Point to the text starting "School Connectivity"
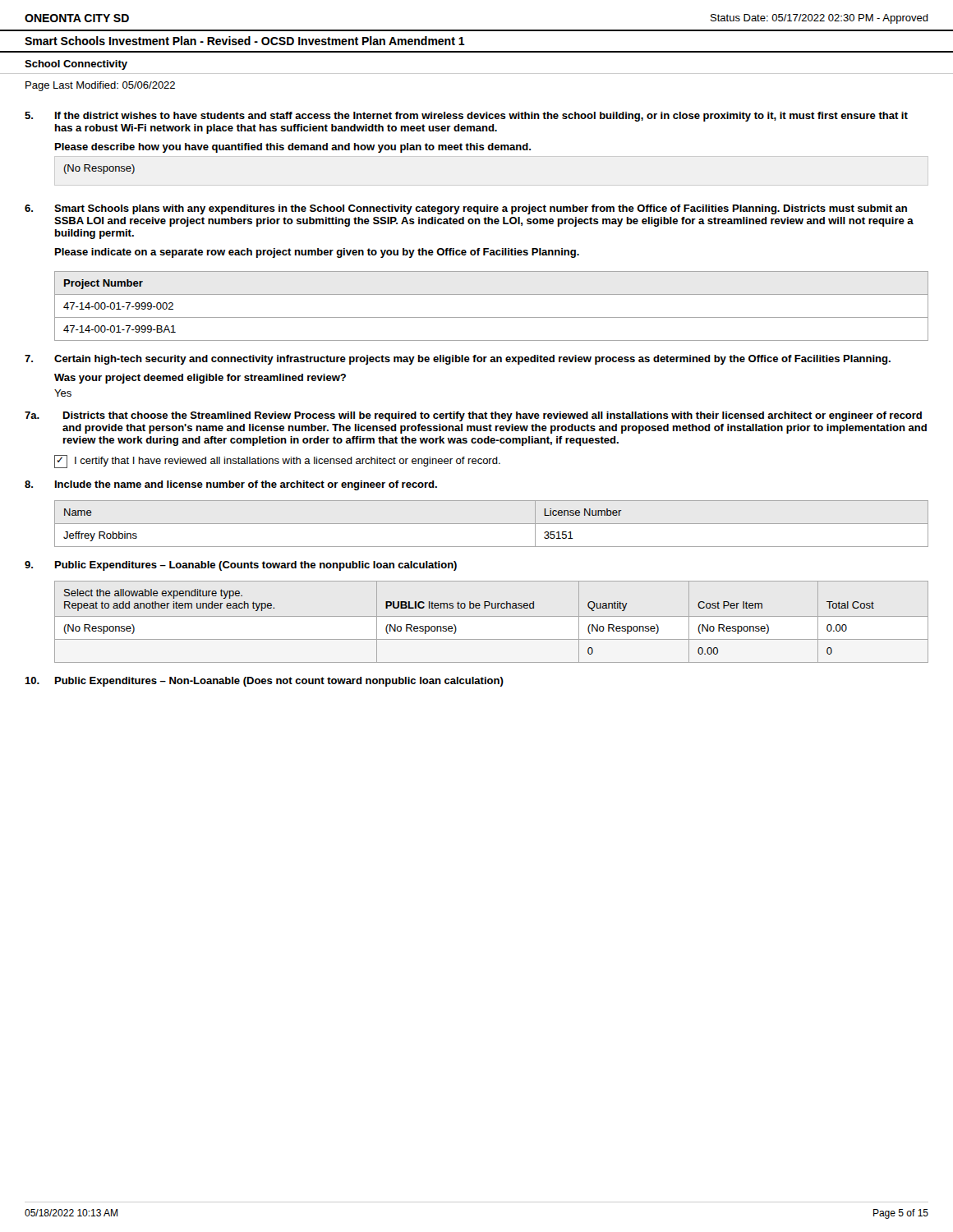 (76, 64)
